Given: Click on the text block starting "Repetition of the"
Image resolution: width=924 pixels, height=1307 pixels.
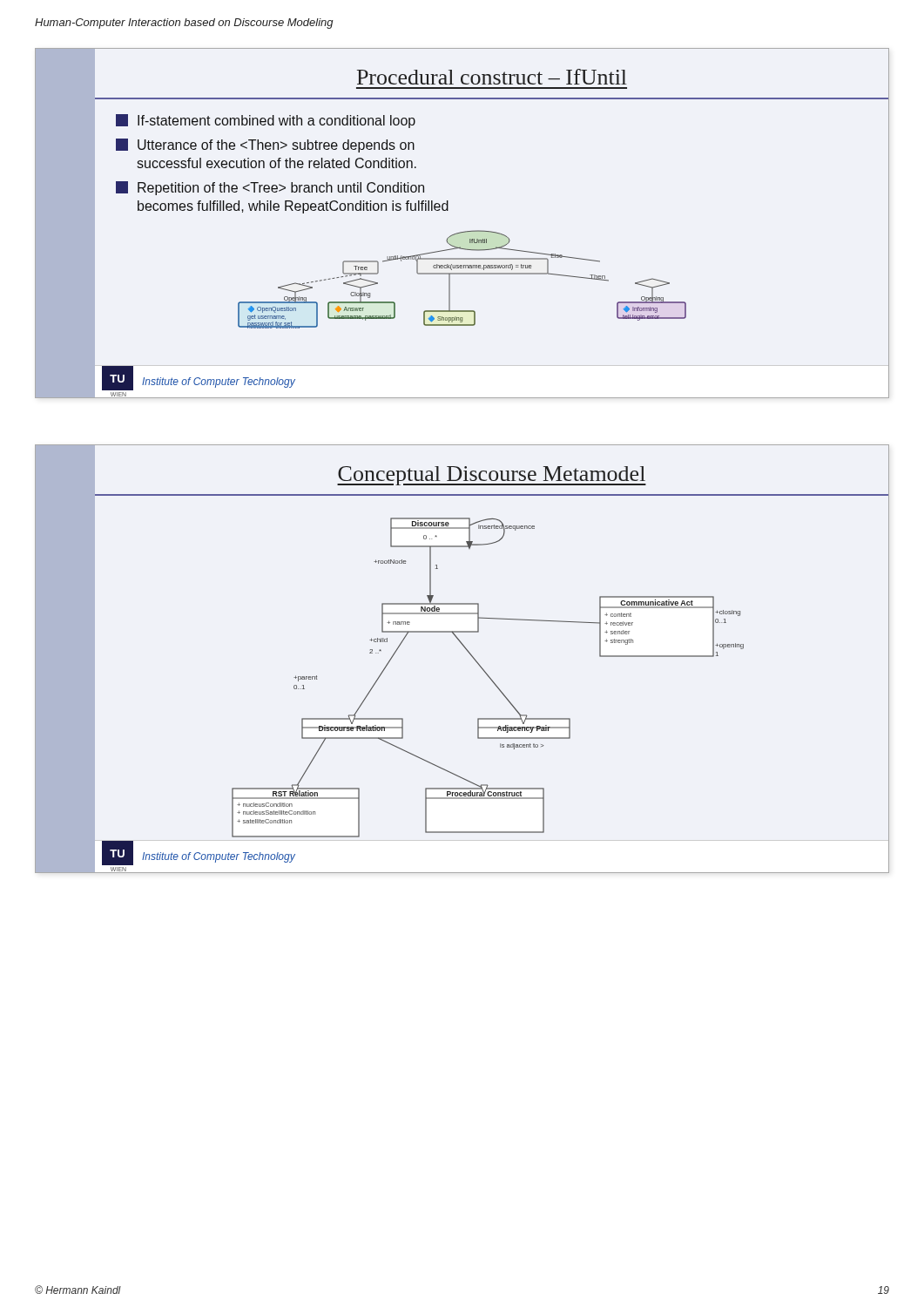Looking at the screenshot, I should coord(282,197).
